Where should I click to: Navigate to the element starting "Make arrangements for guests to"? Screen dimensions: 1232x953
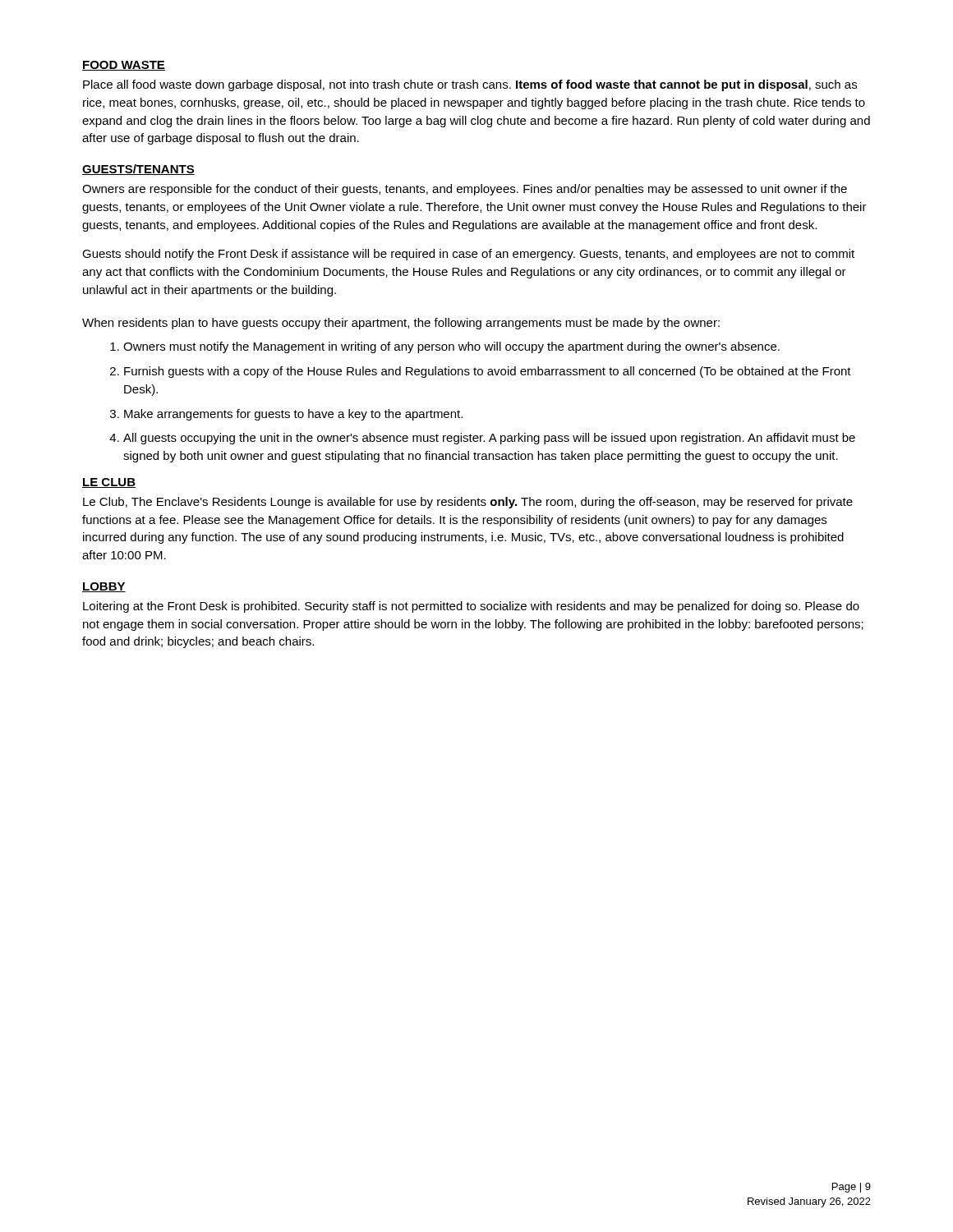pyautogui.click(x=293, y=413)
